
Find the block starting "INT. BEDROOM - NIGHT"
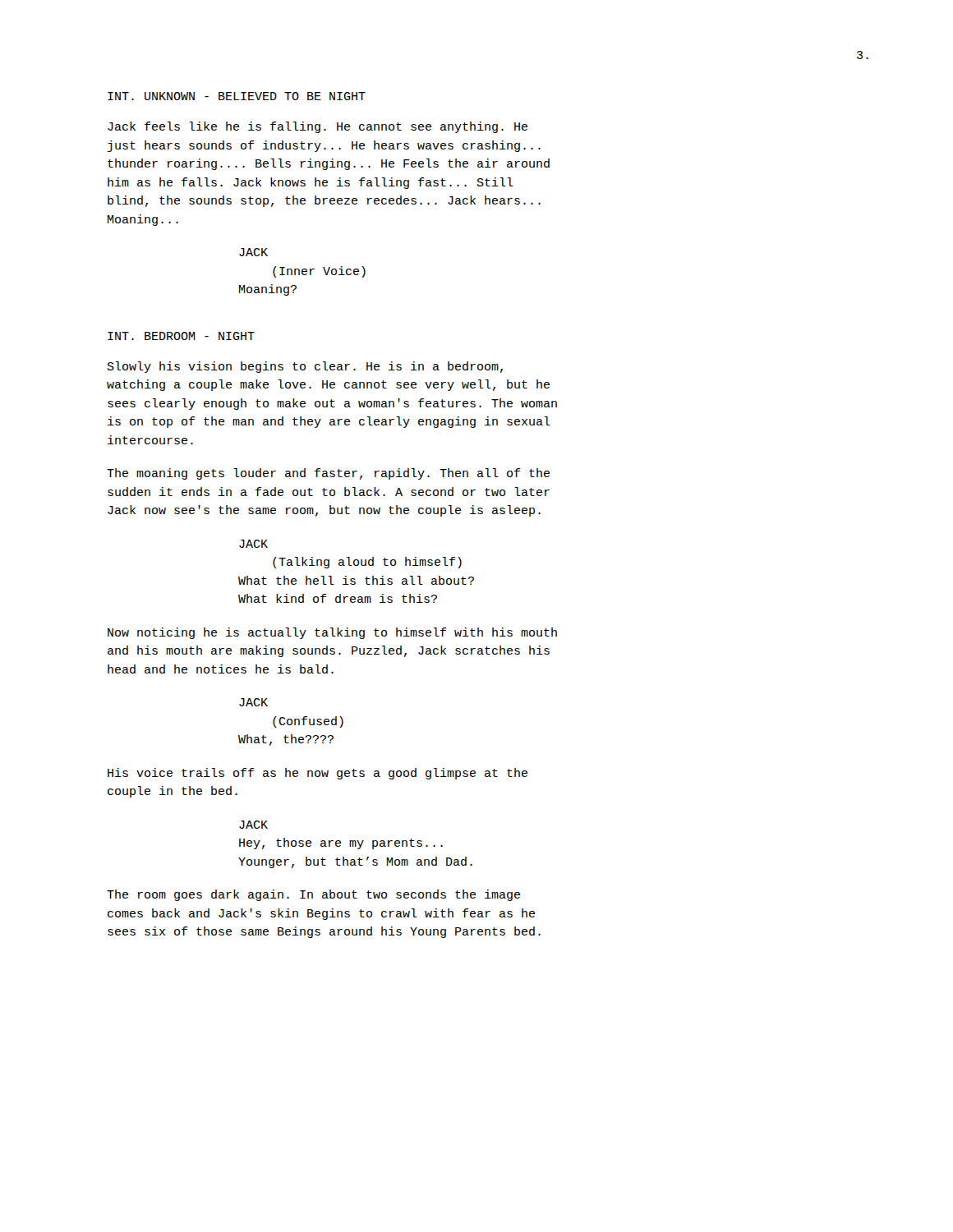pyautogui.click(x=181, y=337)
